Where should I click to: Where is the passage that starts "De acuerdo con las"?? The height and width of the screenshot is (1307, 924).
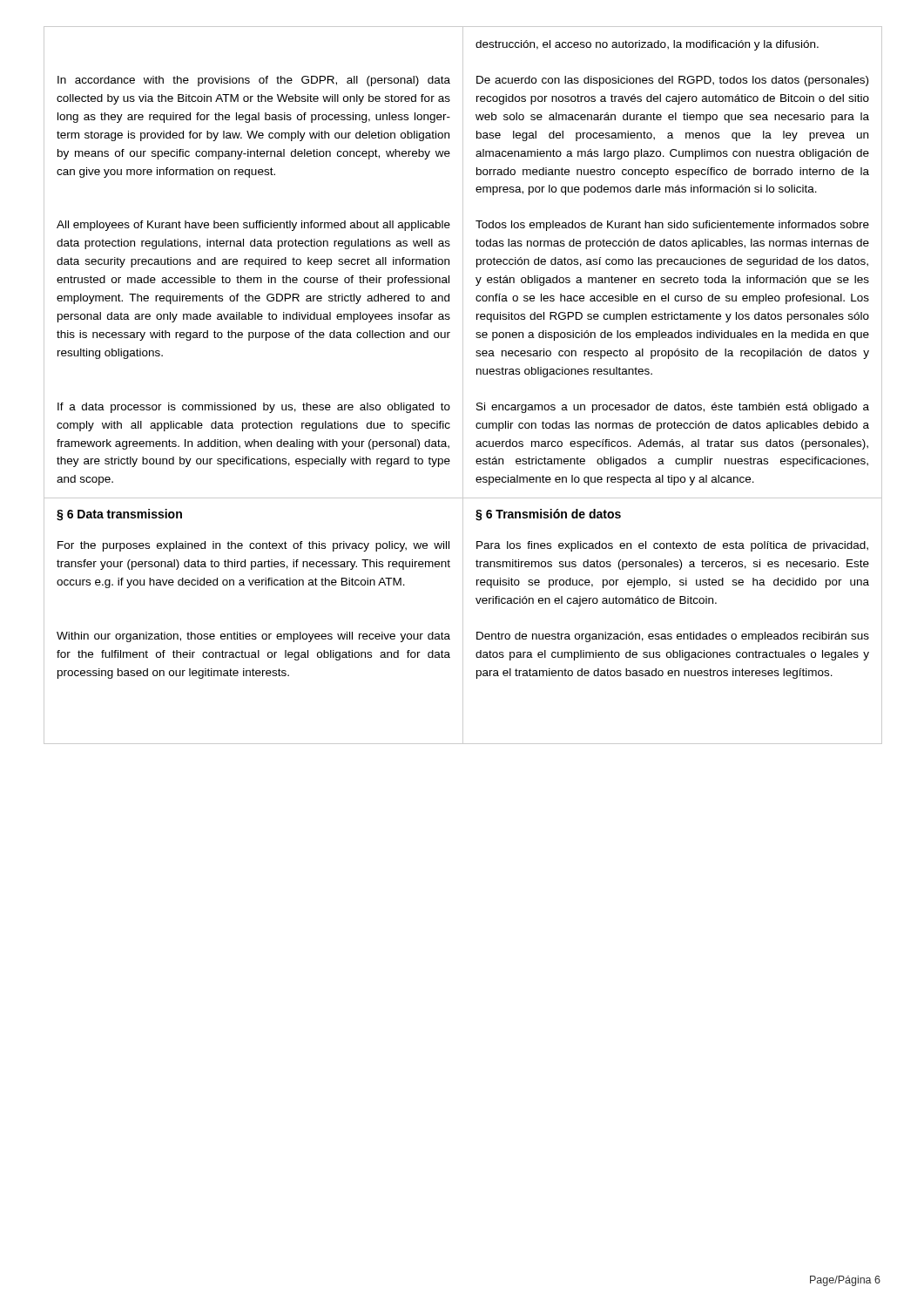pyautogui.click(x=672, y=134)
